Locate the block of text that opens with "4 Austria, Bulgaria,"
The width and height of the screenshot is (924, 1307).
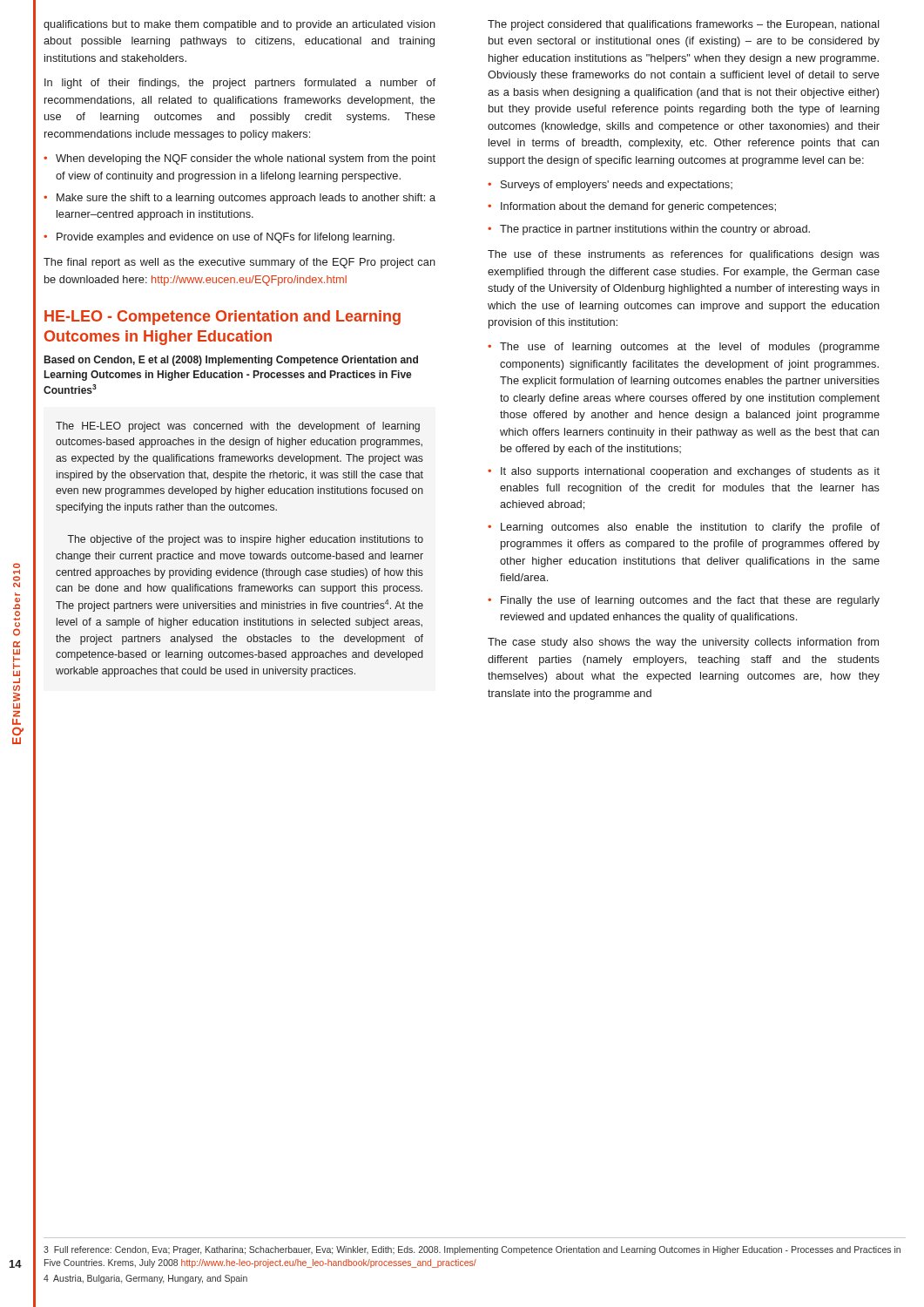tap(146, 1278)
